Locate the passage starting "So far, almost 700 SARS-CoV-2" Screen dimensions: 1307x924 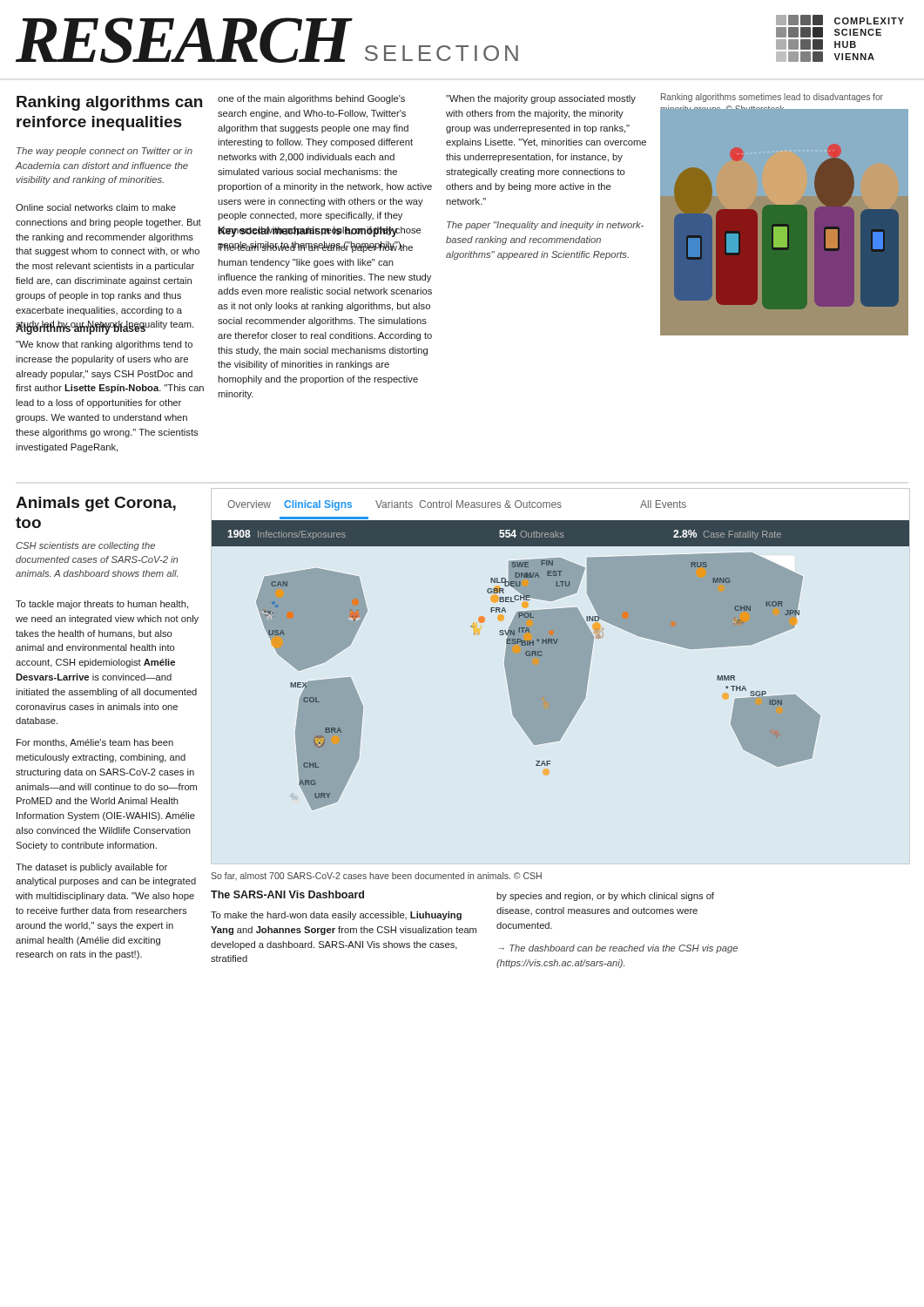coord(376,876)
